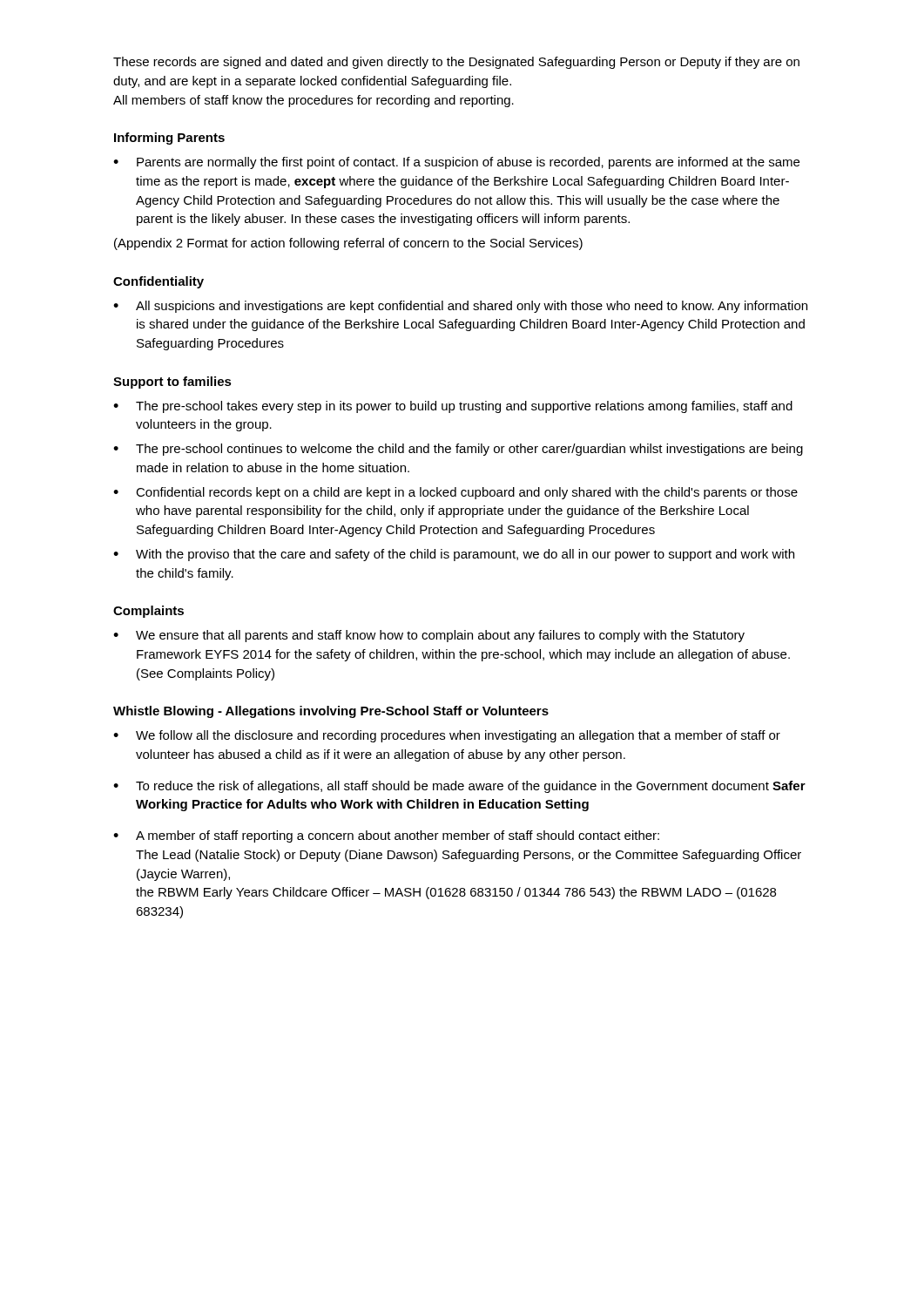This screenshot has height=1307, width=924.
Task: Locate the text "Support to families"
Action: (172, 381)
